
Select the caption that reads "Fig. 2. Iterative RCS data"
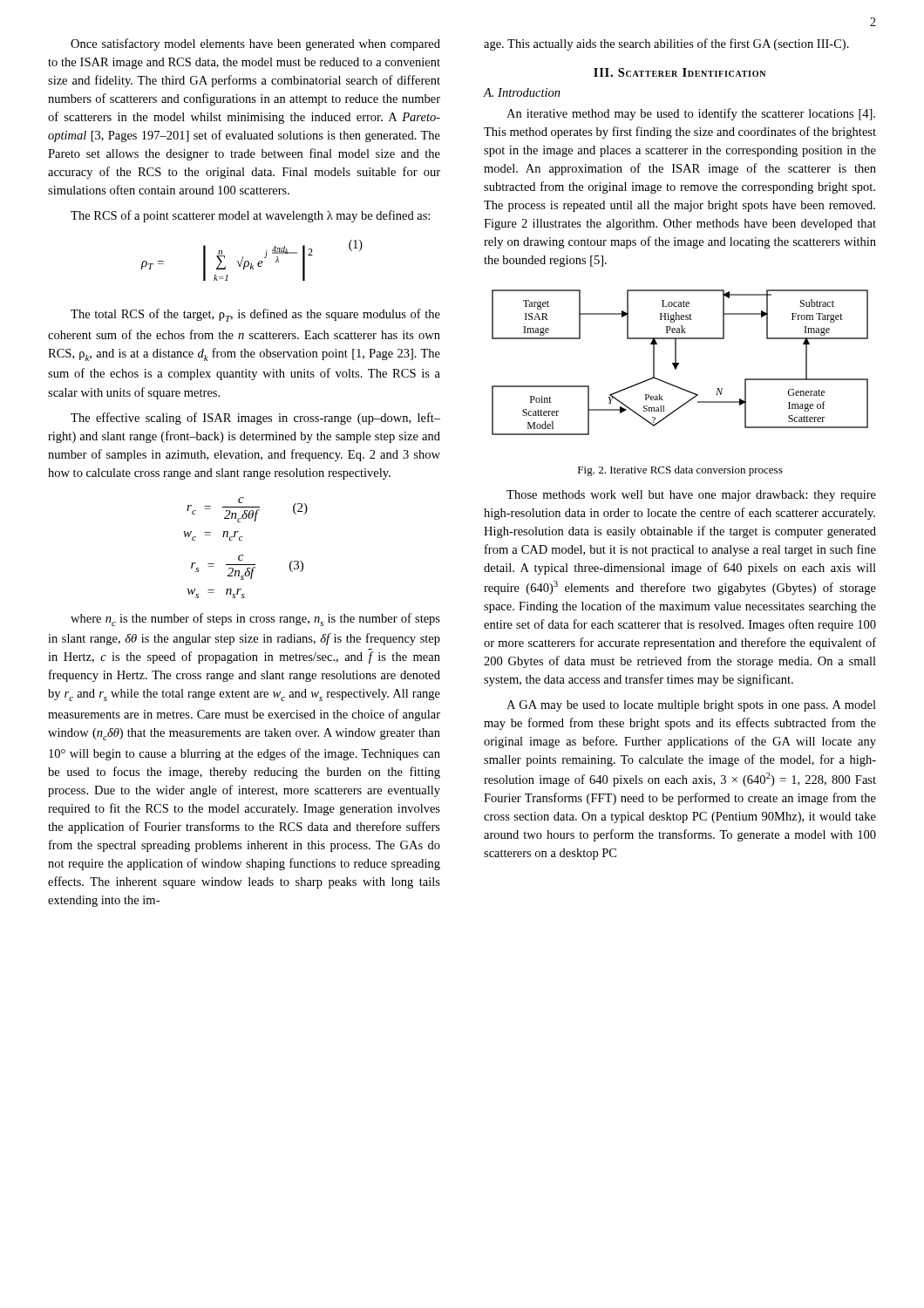pos(680,470)
